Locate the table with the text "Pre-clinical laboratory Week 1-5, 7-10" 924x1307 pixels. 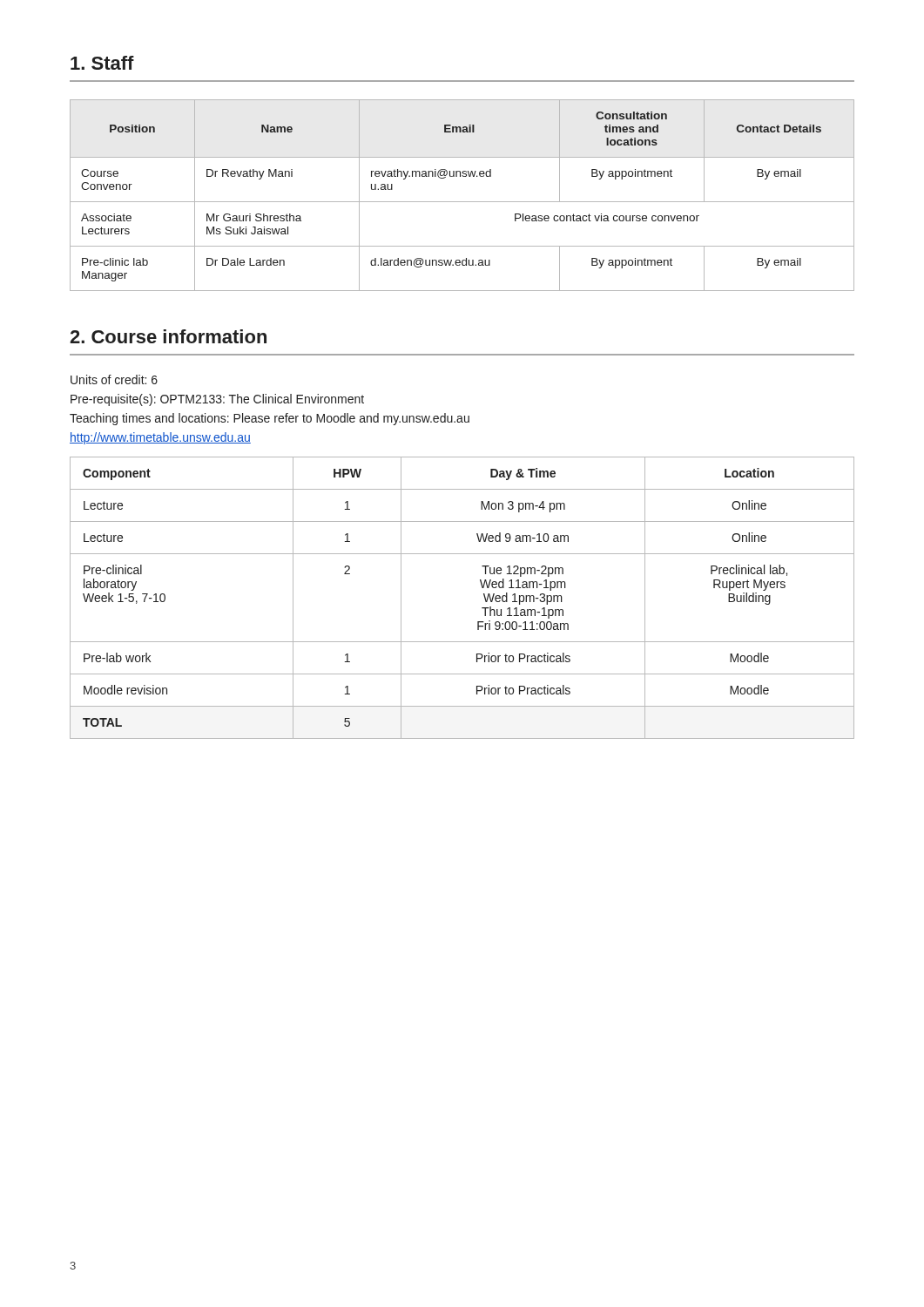click(462, 598)
